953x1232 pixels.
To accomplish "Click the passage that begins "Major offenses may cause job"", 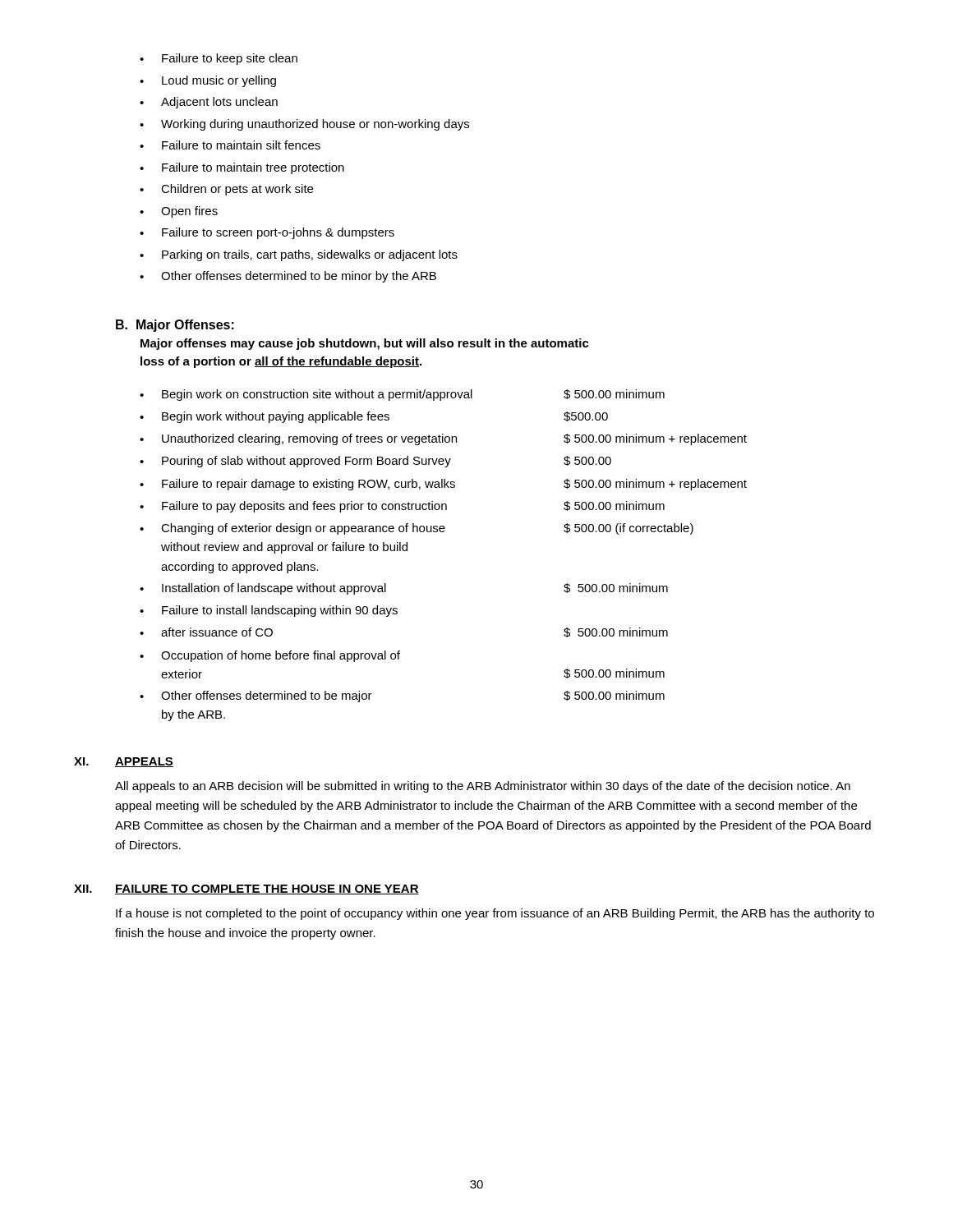I will pos(364,352).
